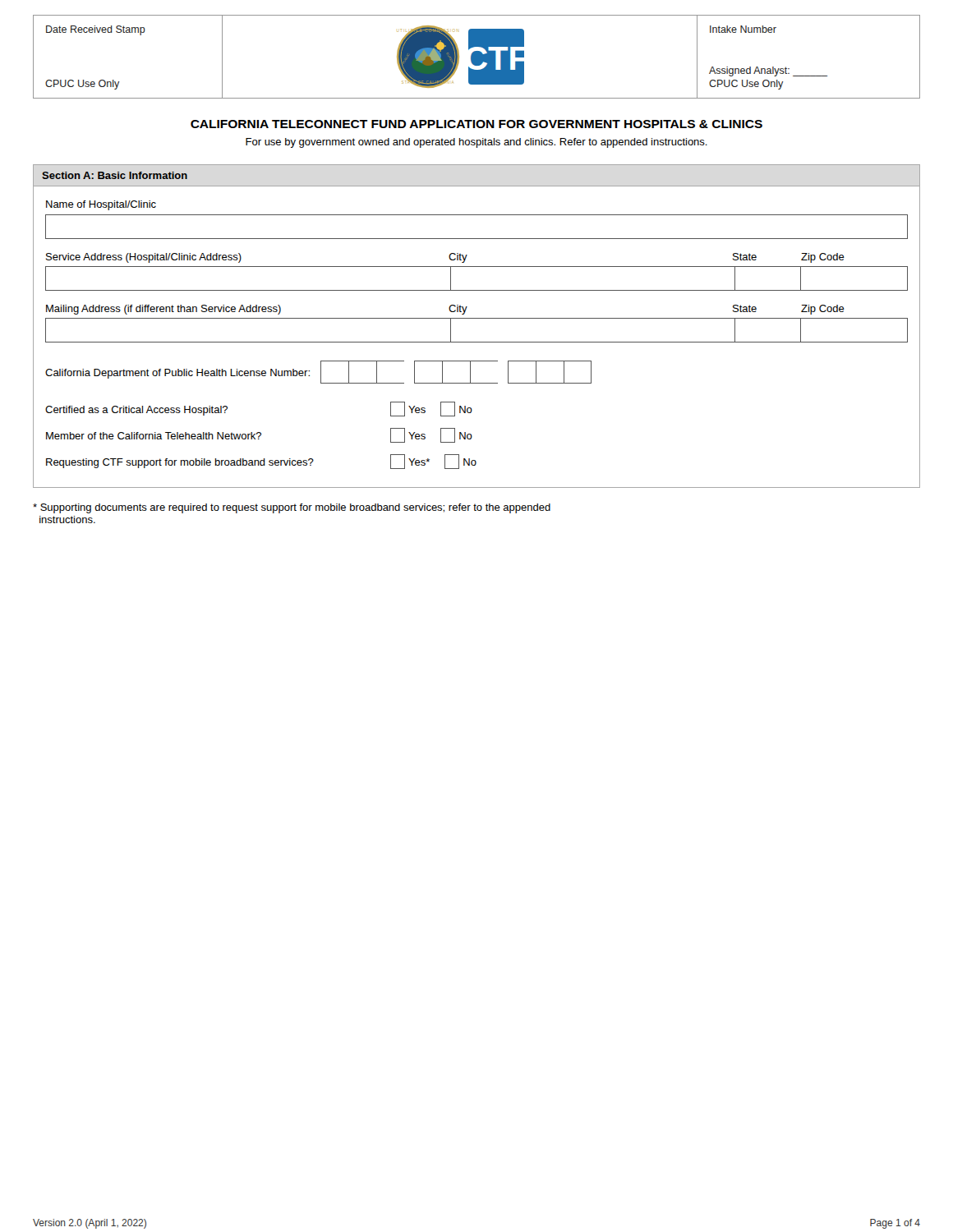Point to the region starting "California Department of Public"
This screenshot has width=953, height=1232.
click(318, 372)
